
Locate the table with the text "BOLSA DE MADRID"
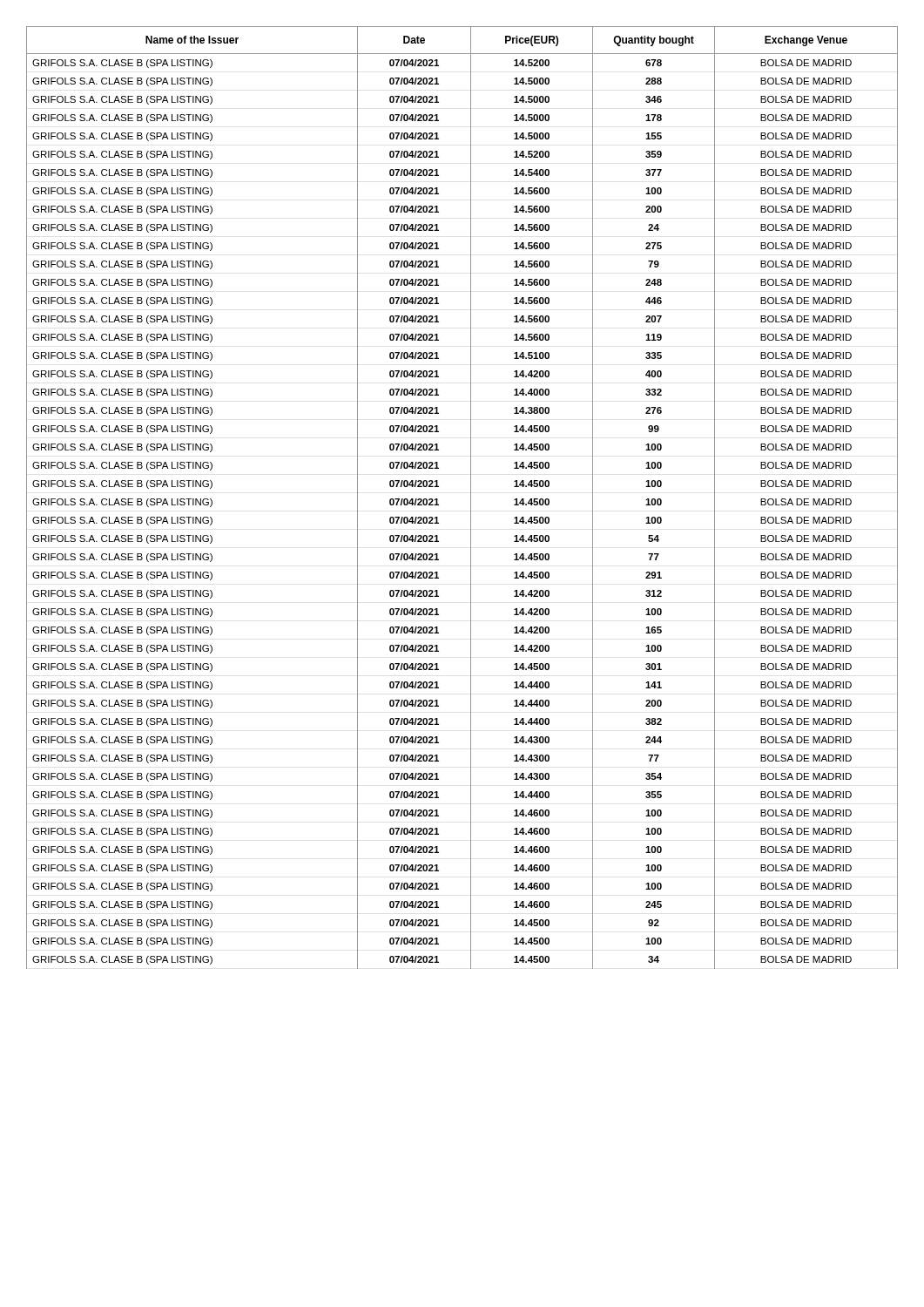coord(462,498)
